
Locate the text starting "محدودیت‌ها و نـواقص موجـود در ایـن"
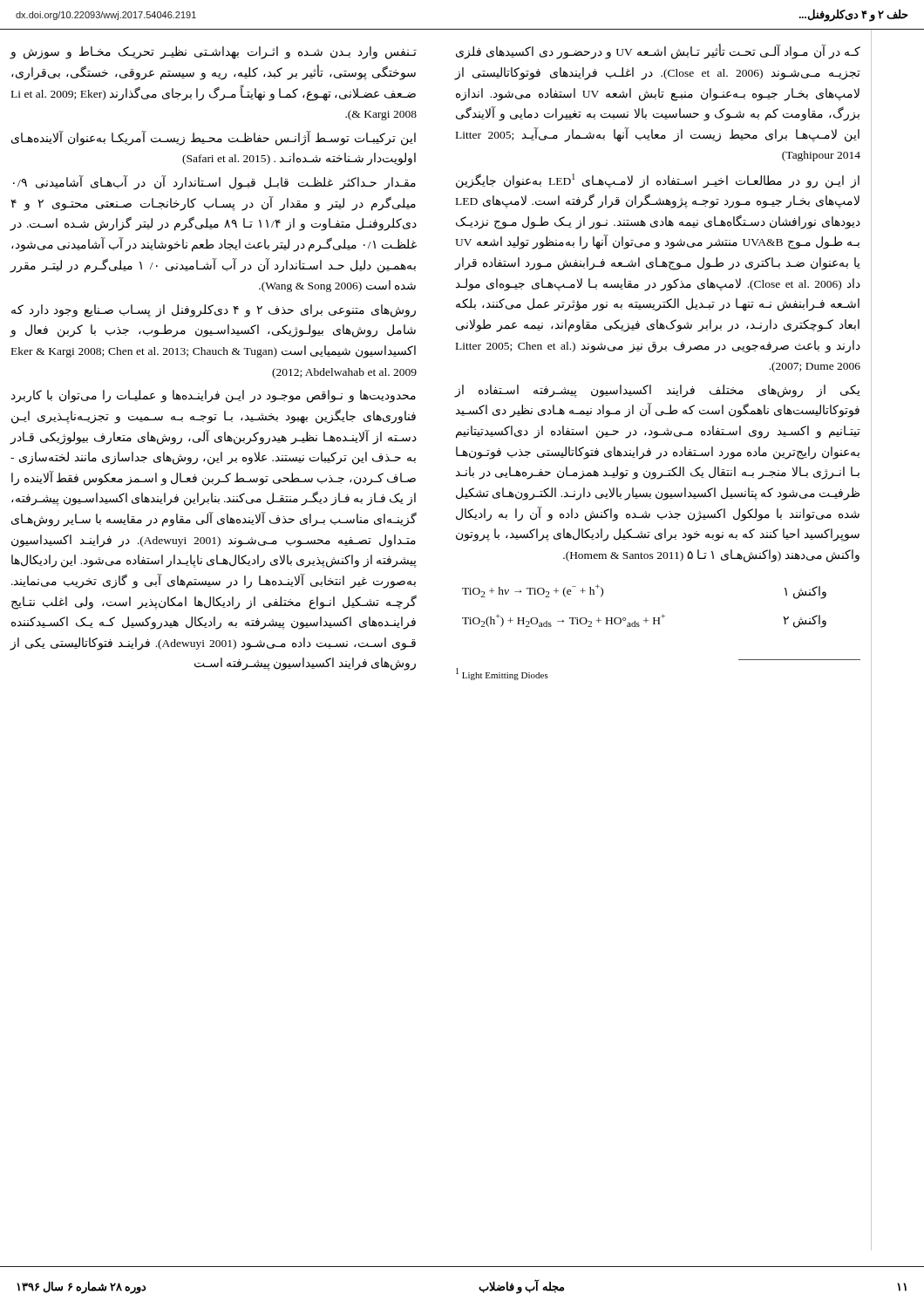pyautogui.click(x=214, y=530)
